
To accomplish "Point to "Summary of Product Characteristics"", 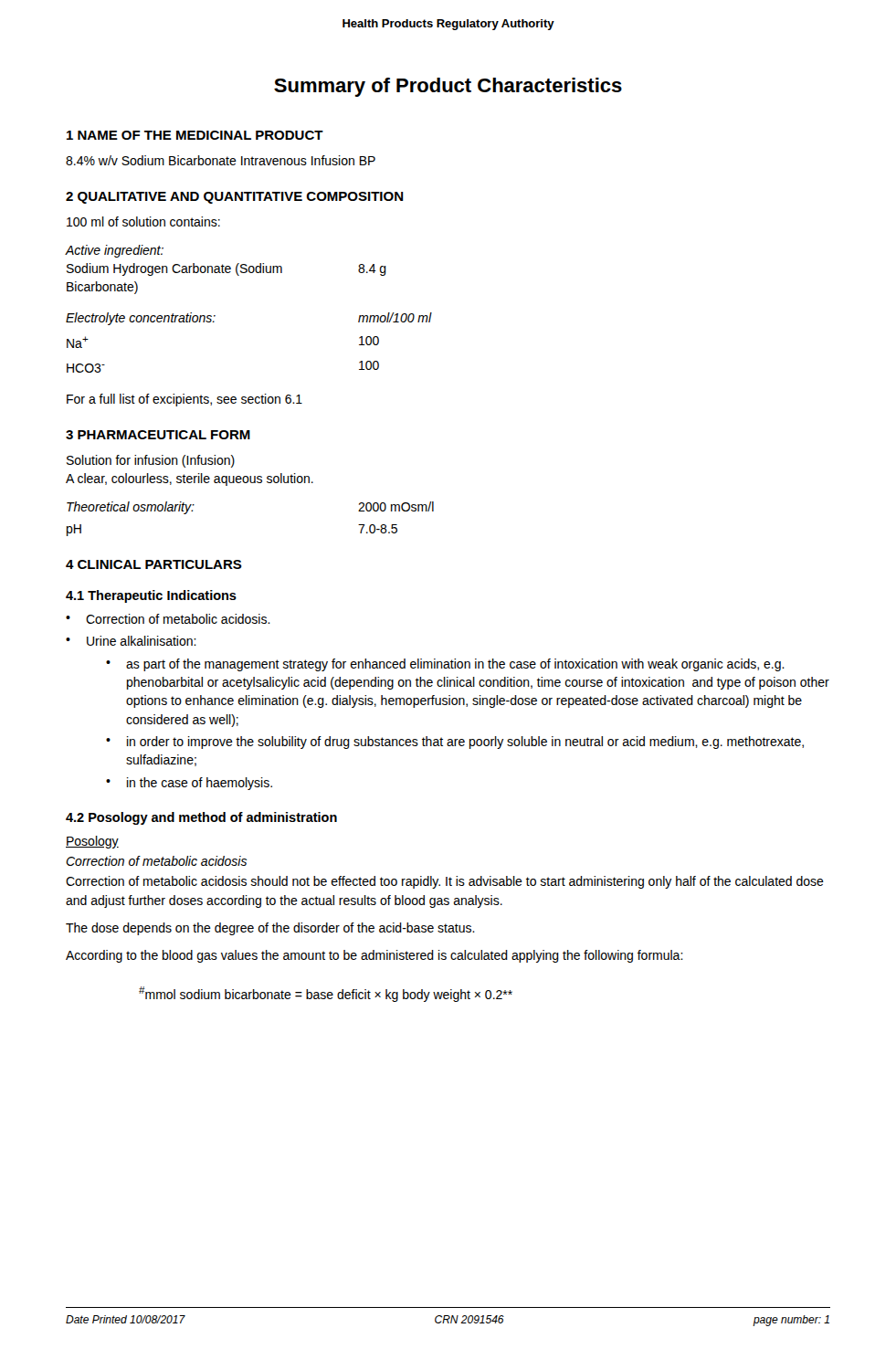I will point(448,85).
